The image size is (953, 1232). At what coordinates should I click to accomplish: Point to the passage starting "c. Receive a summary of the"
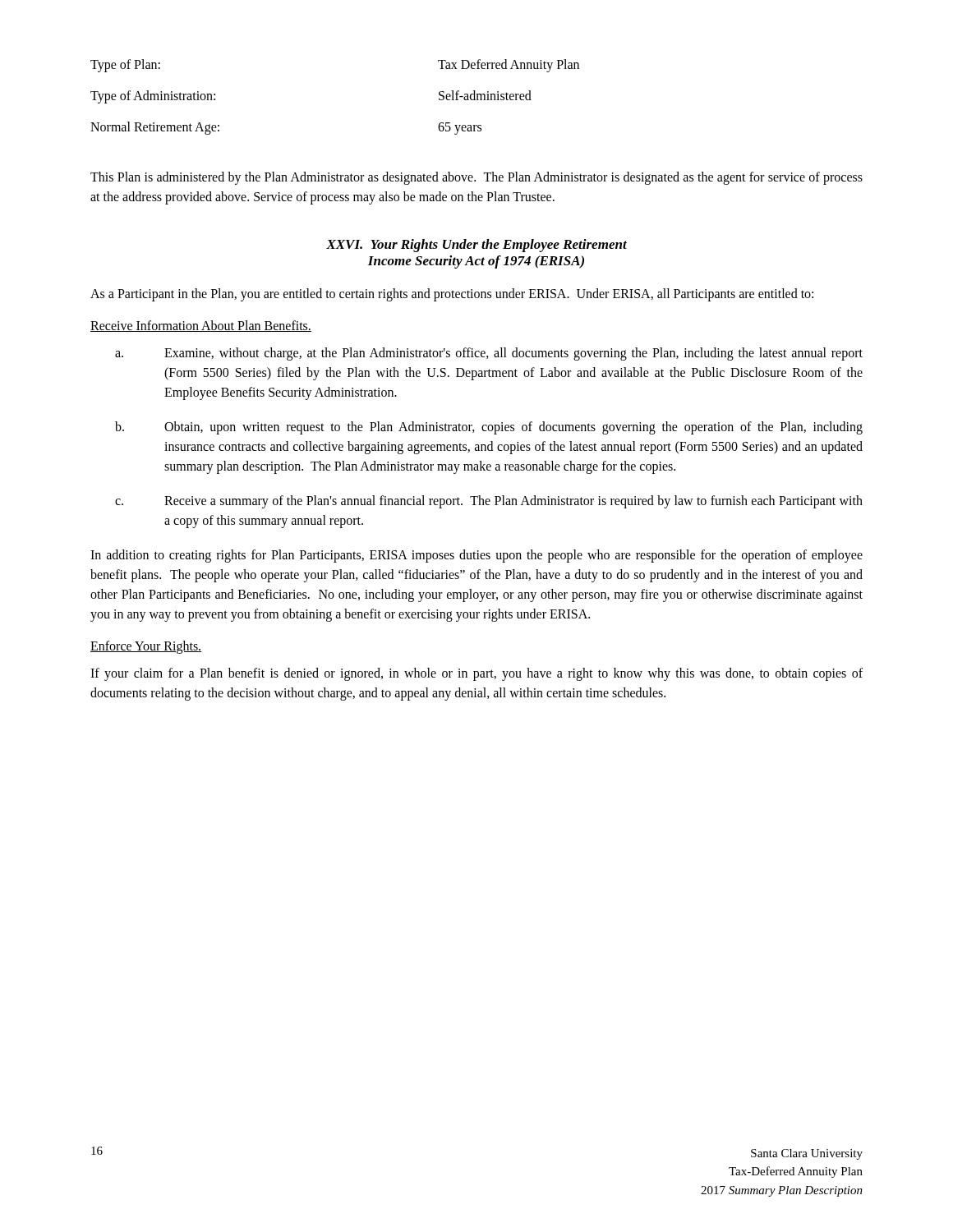476,511
